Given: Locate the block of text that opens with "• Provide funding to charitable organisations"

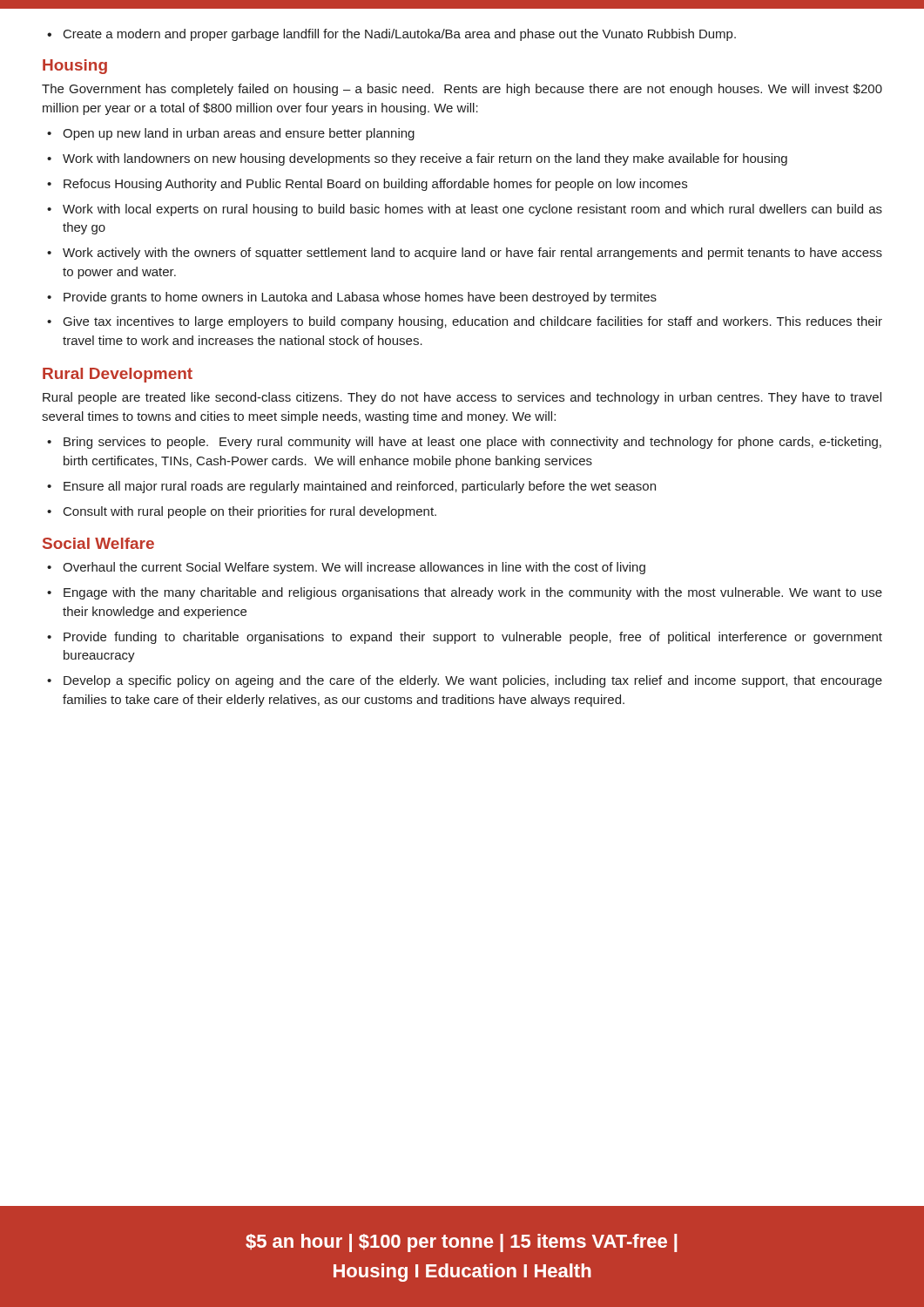Looking at the screenshot, I should point(465,645).
